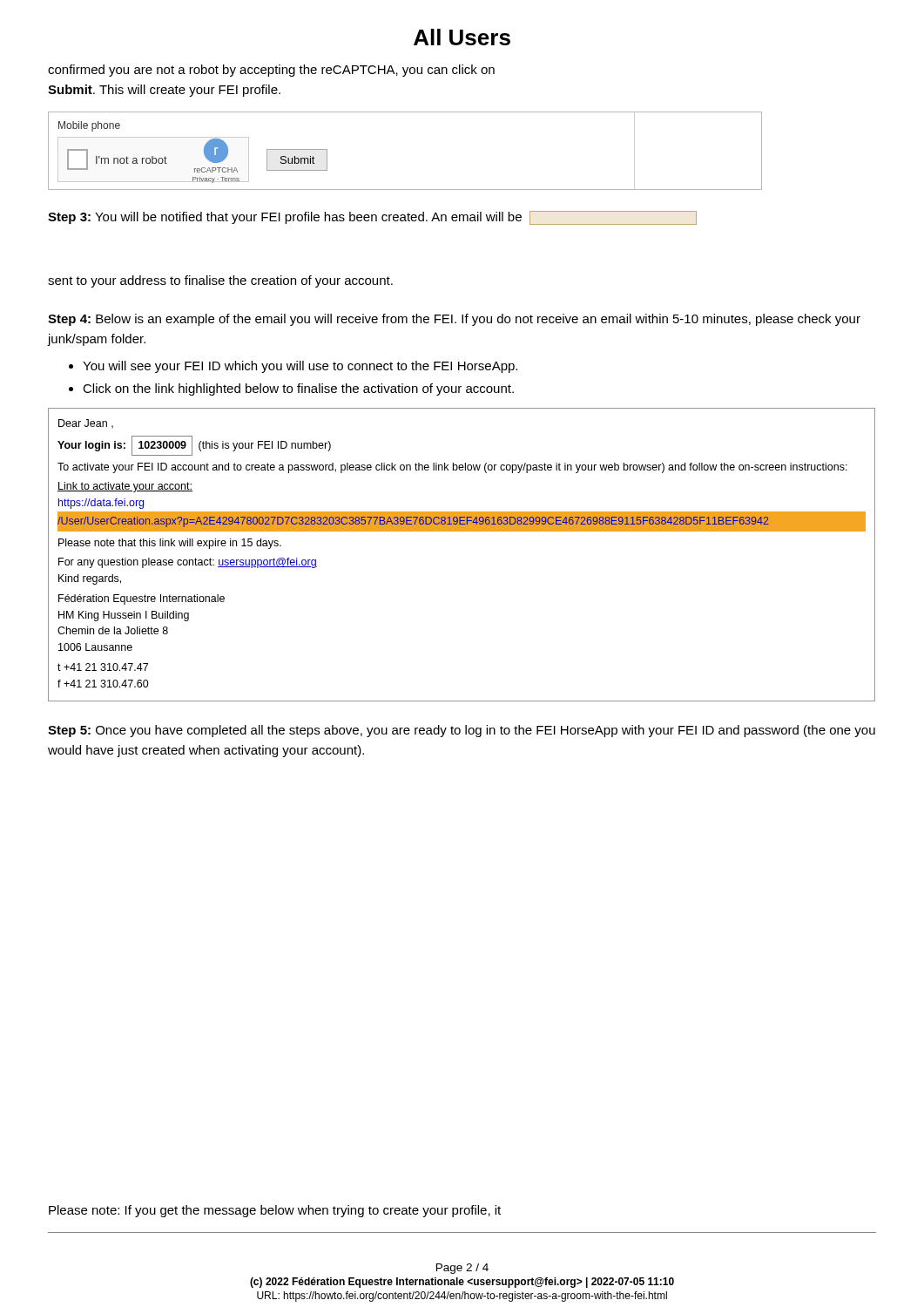Find the element starting "You will see your FEI"
The image size is (924, 1307).
coord(301,366)
